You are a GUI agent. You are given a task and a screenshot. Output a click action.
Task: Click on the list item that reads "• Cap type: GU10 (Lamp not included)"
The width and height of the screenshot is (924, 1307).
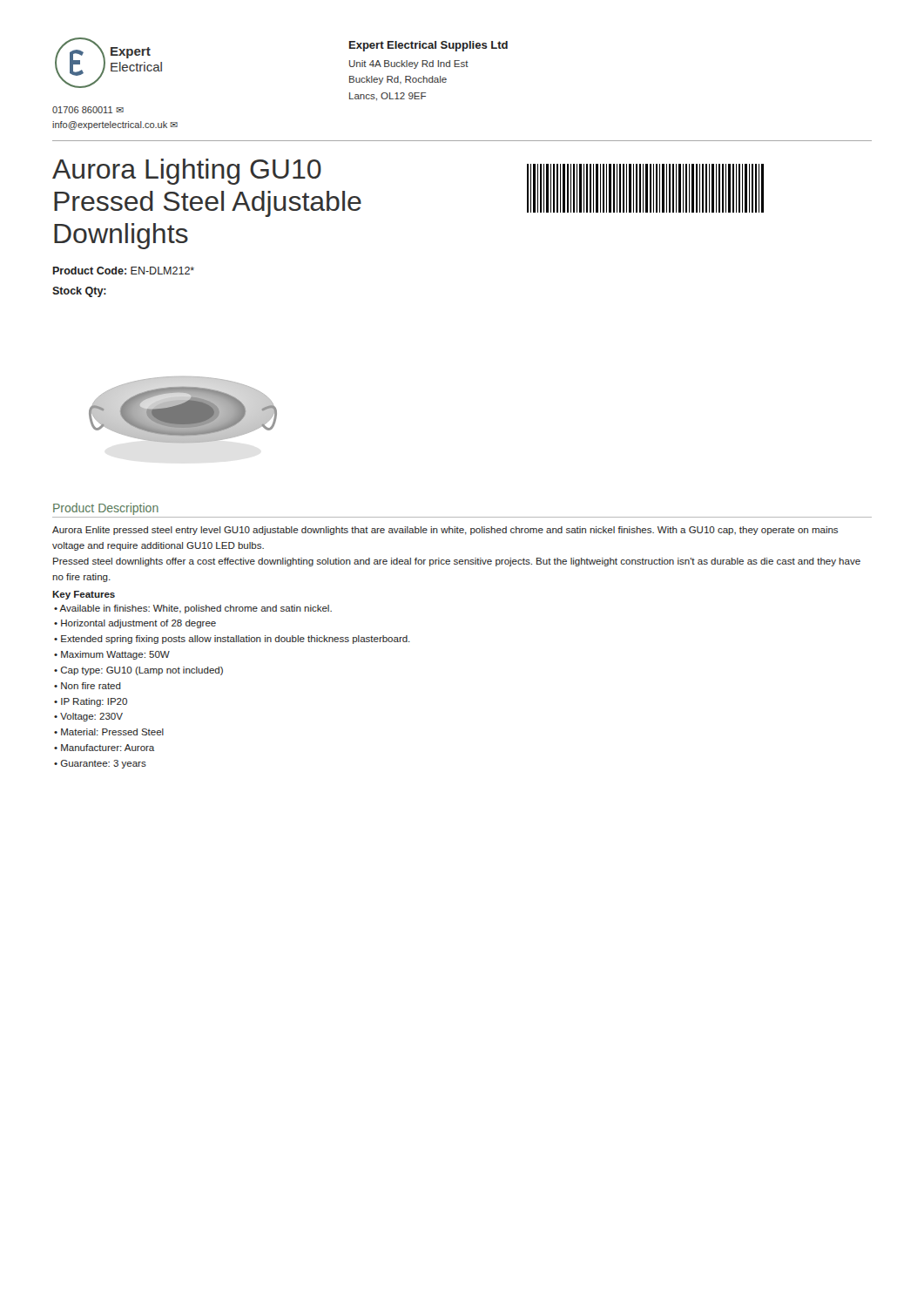139,670
